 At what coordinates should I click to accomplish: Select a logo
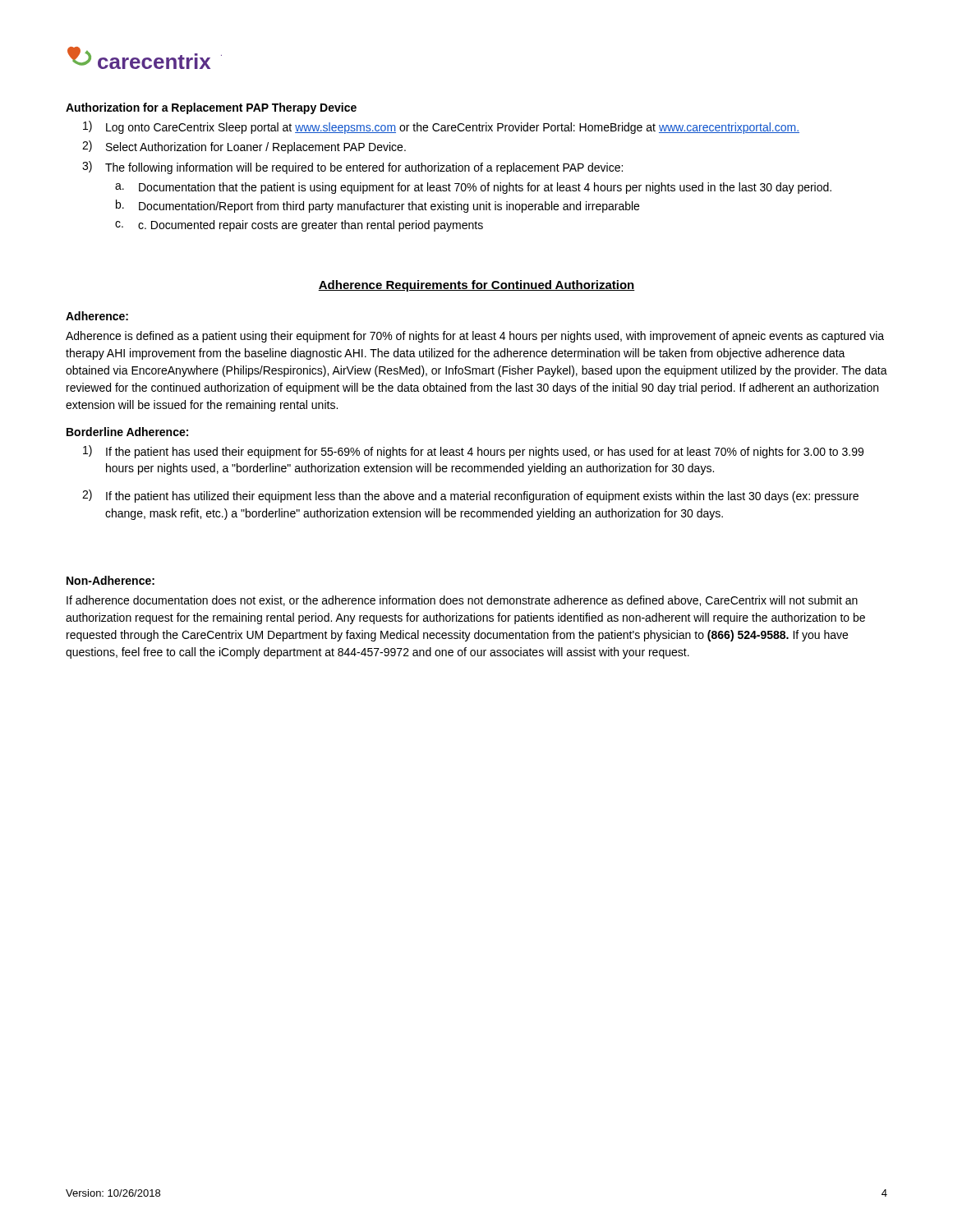476,64
